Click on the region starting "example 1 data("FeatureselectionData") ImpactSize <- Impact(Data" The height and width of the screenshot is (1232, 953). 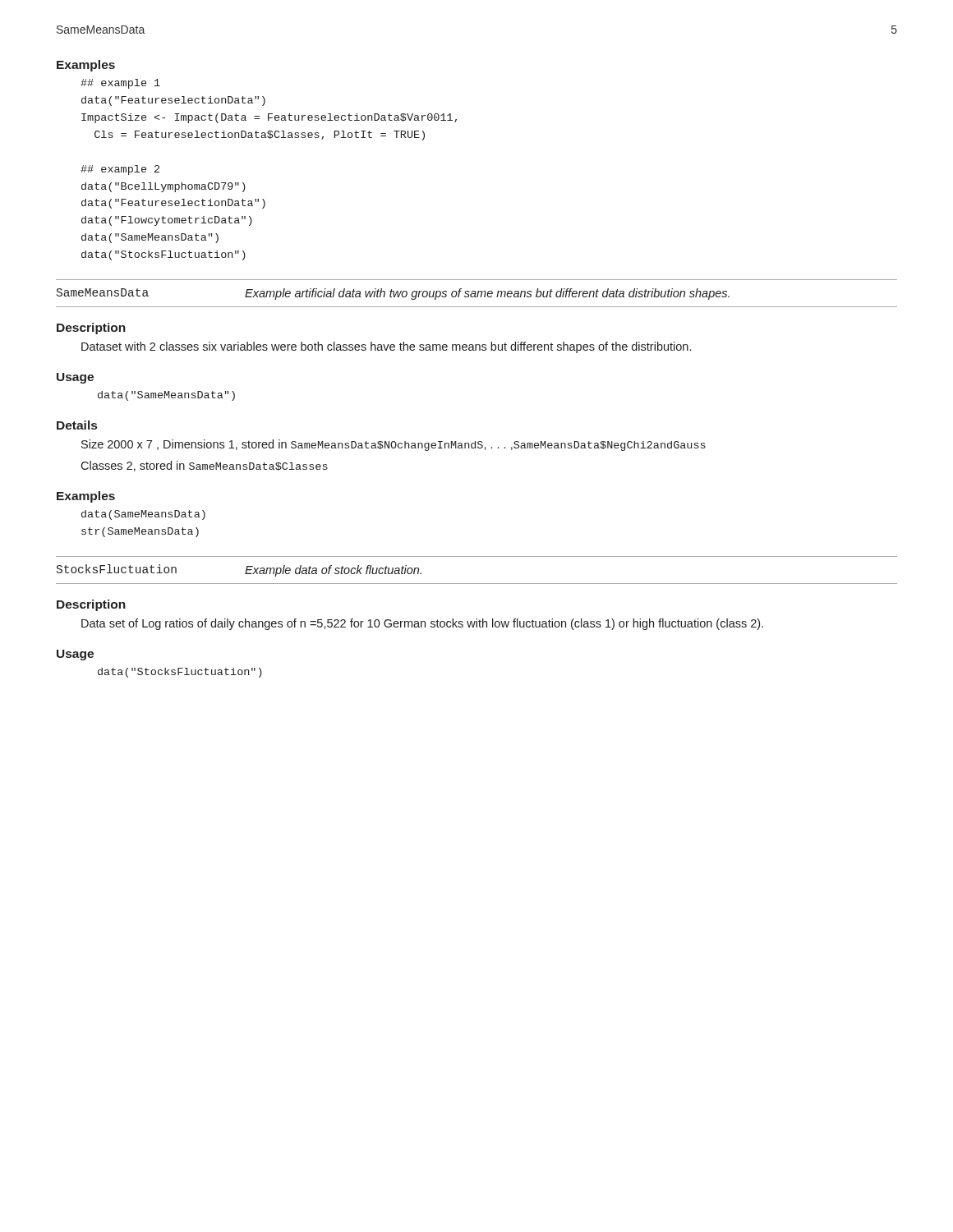[120, 84]
